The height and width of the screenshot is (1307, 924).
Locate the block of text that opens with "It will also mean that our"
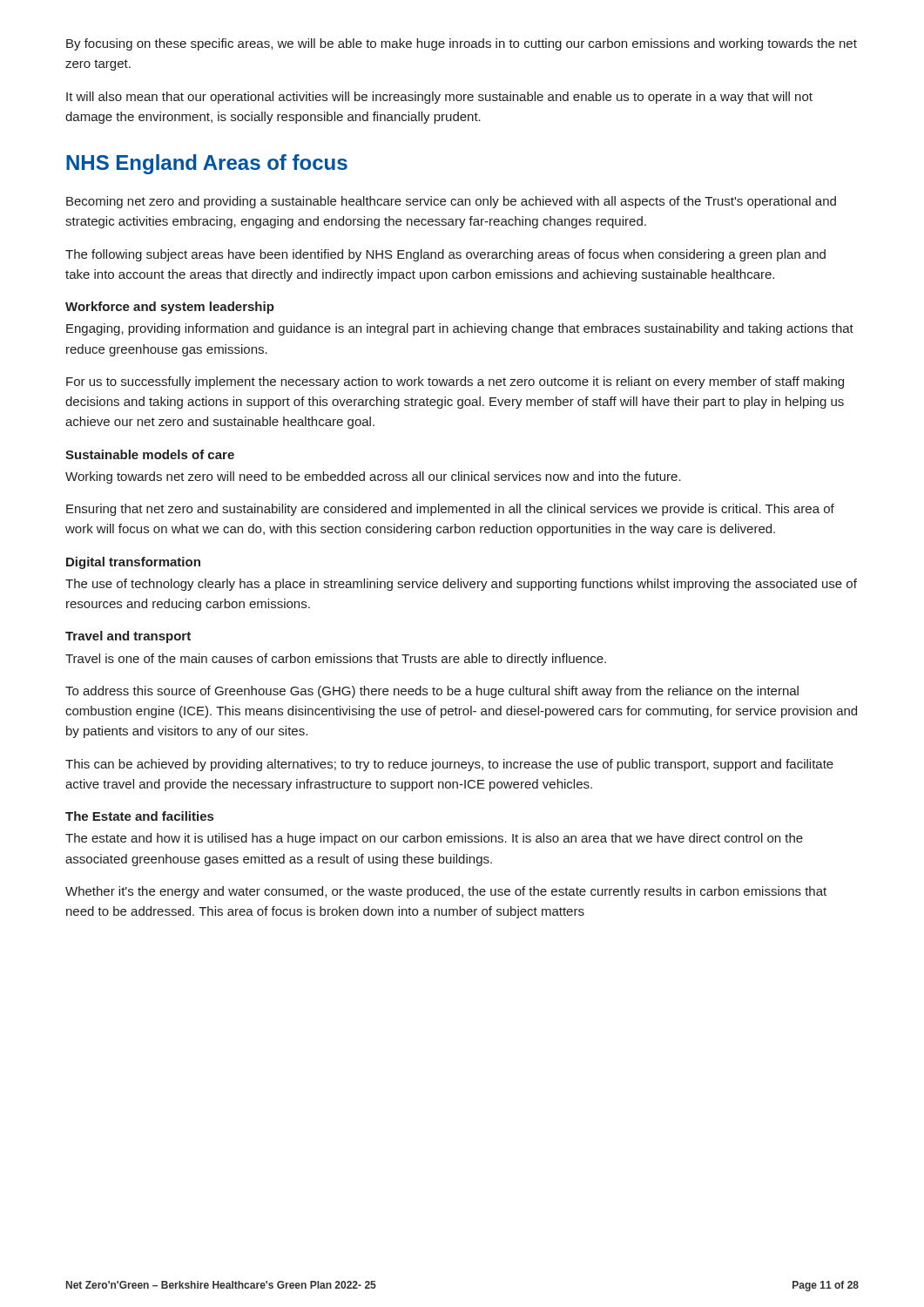tap(439, 106)
